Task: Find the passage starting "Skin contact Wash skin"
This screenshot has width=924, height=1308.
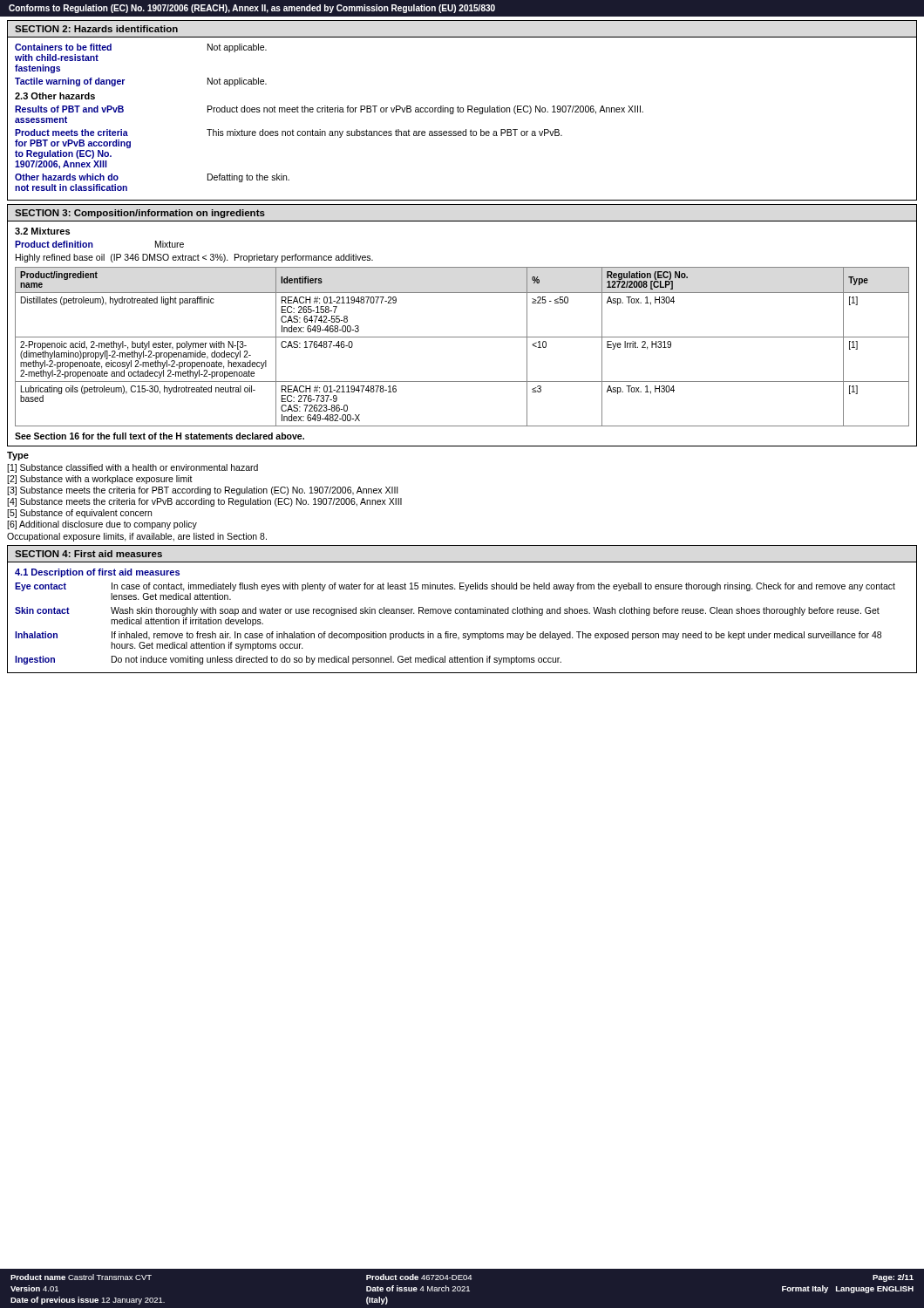Action: click(x=462, y=616)
